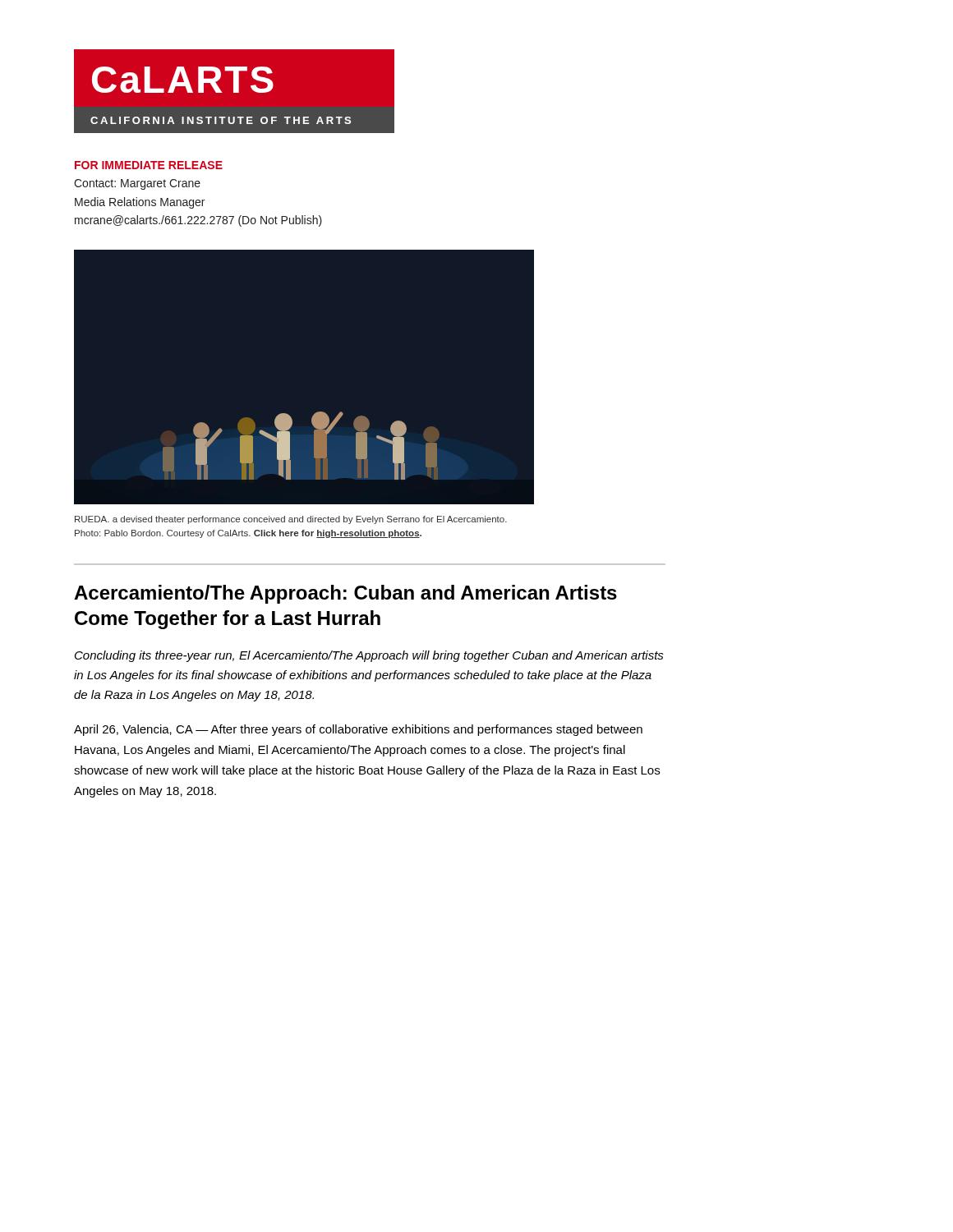This screenshot has height=1232, width=953.
Task: Point to the caption beginning "RUEDA. a devised theater performance"
Action: 292,526
